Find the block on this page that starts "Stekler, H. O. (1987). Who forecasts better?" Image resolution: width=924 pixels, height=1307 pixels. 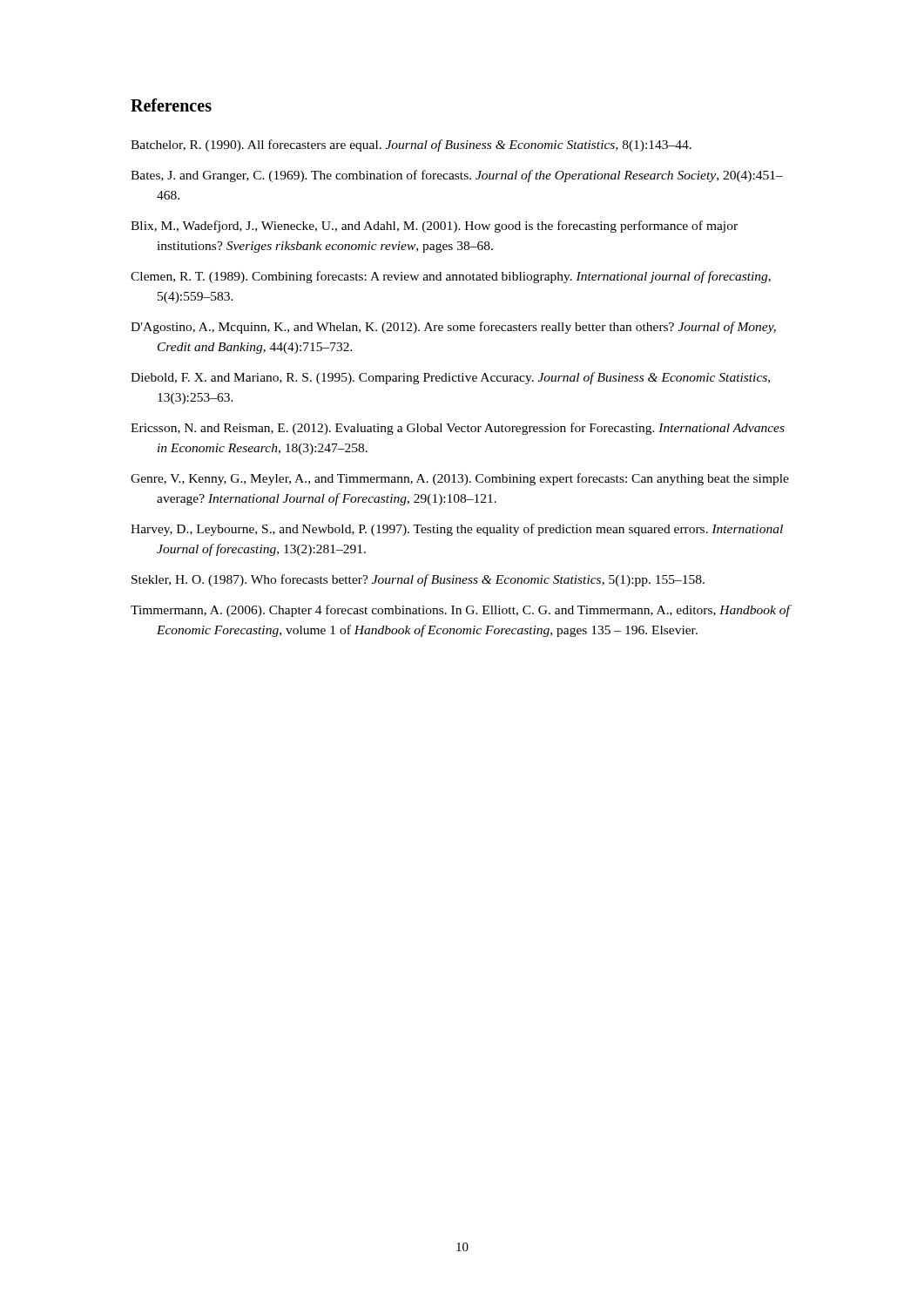(x=418, y=579)
